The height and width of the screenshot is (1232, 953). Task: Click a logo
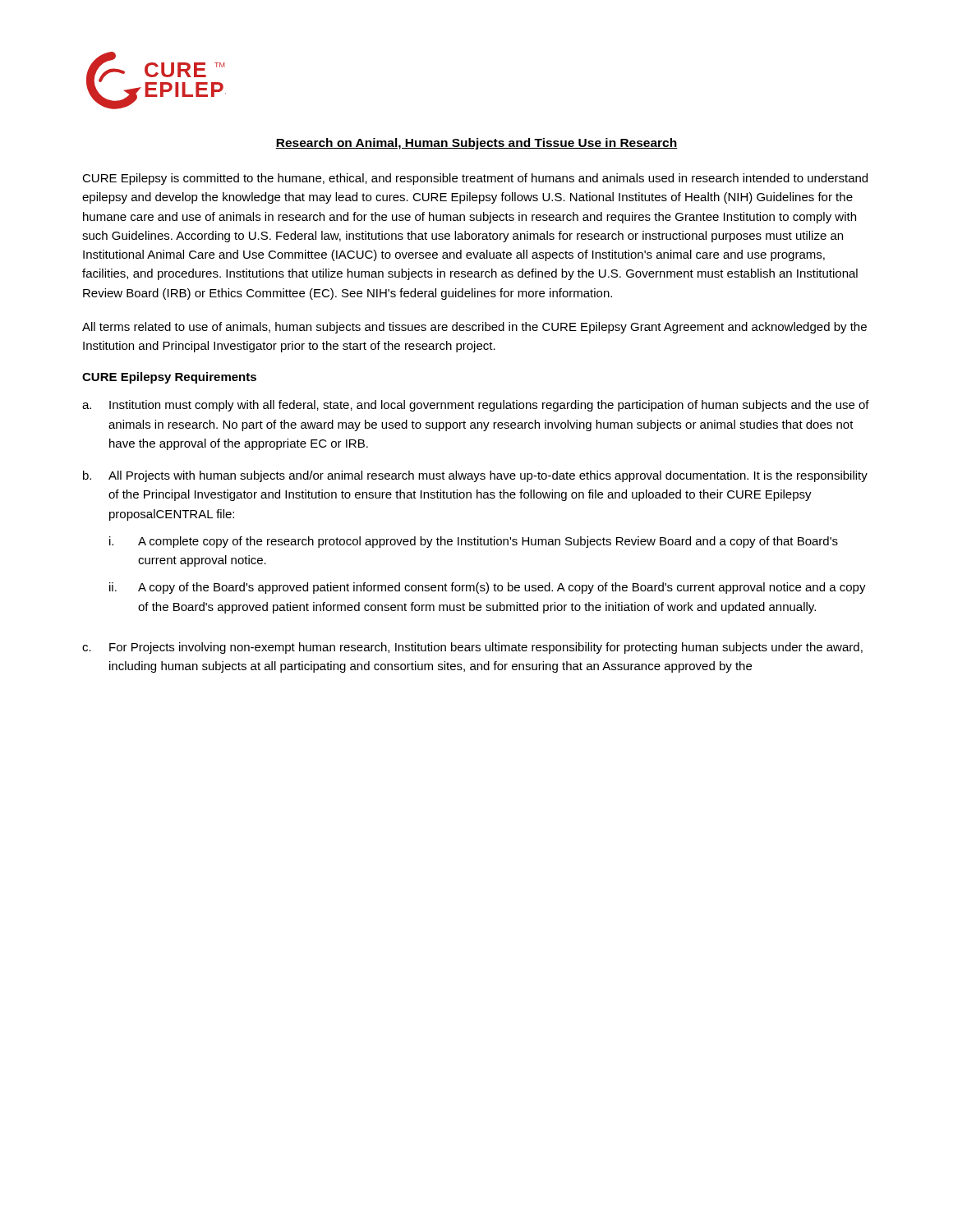(476, 80)
